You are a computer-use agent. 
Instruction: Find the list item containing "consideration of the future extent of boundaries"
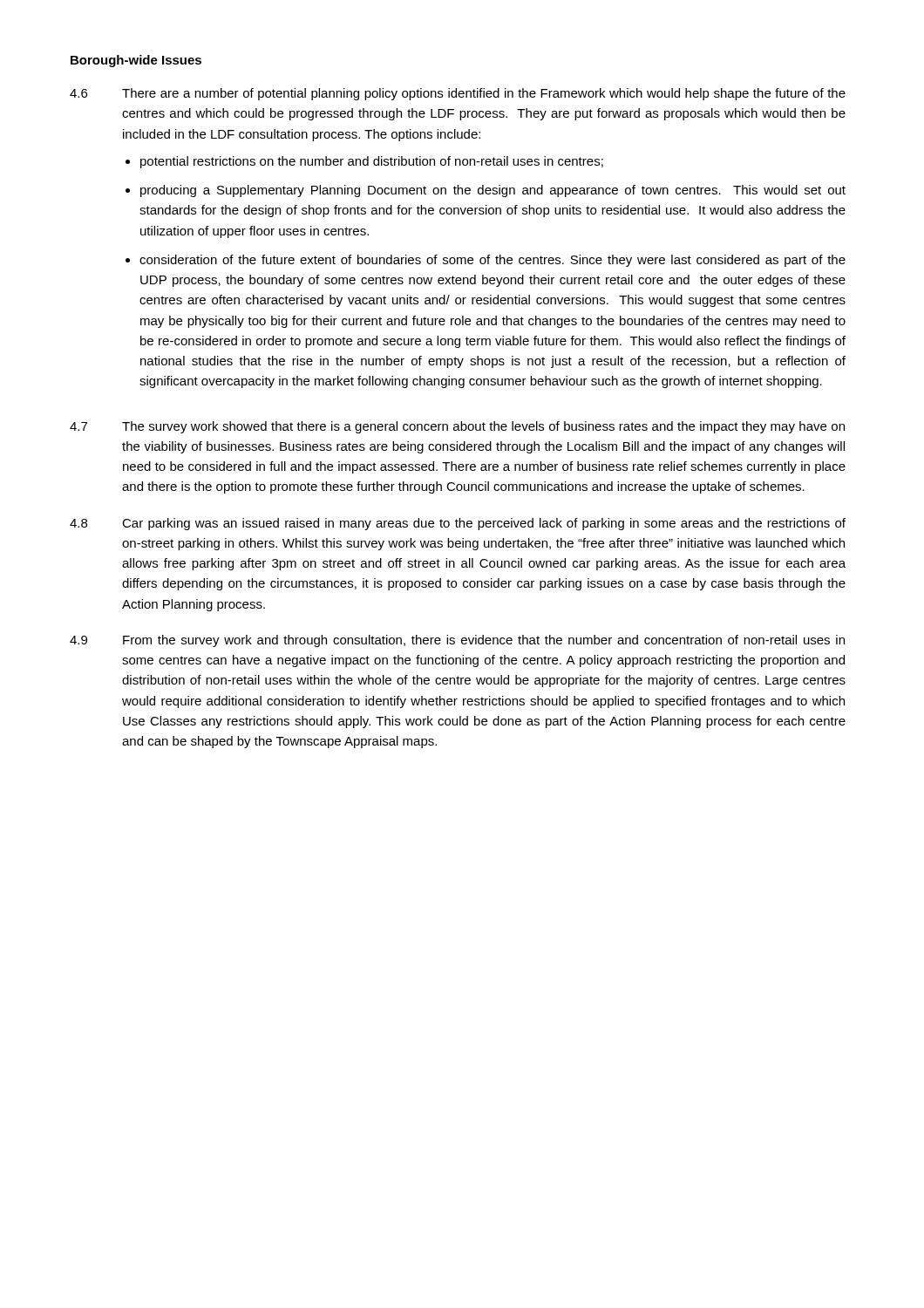(x=492, y=320)
